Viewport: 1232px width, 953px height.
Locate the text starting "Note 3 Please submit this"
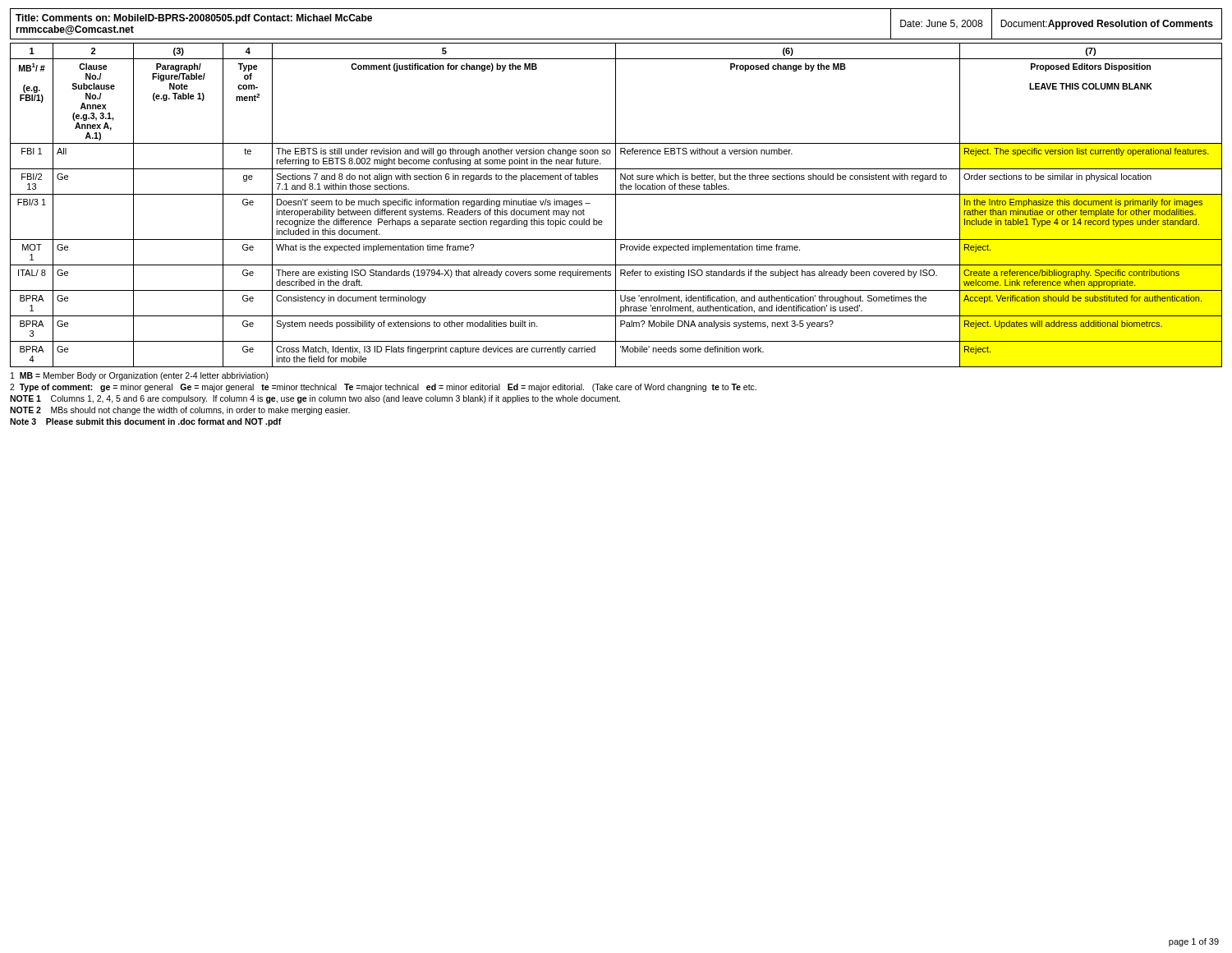point(145,421)
